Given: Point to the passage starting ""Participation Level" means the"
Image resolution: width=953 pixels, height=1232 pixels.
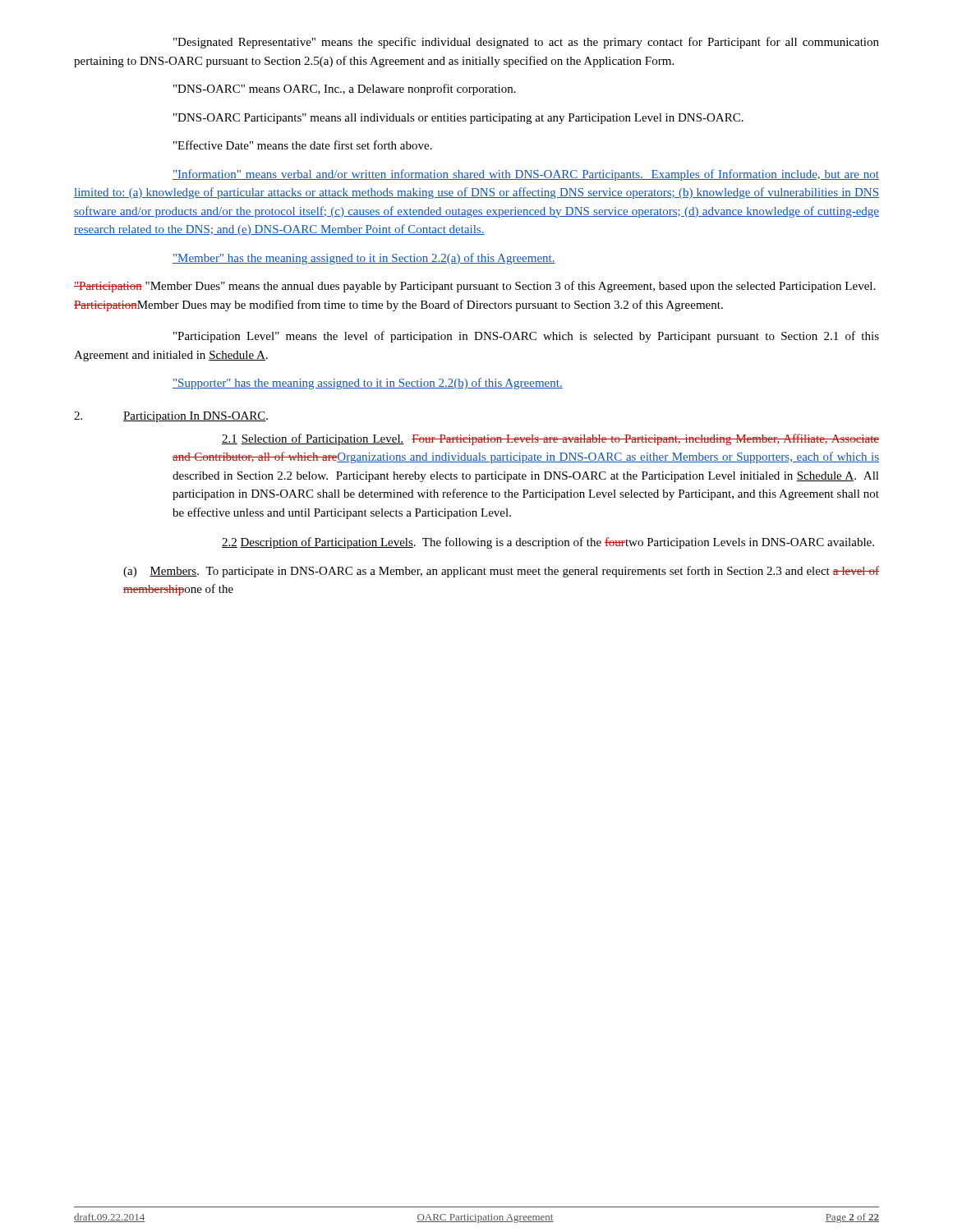Looking at the screenshot, I should [476, 345].
